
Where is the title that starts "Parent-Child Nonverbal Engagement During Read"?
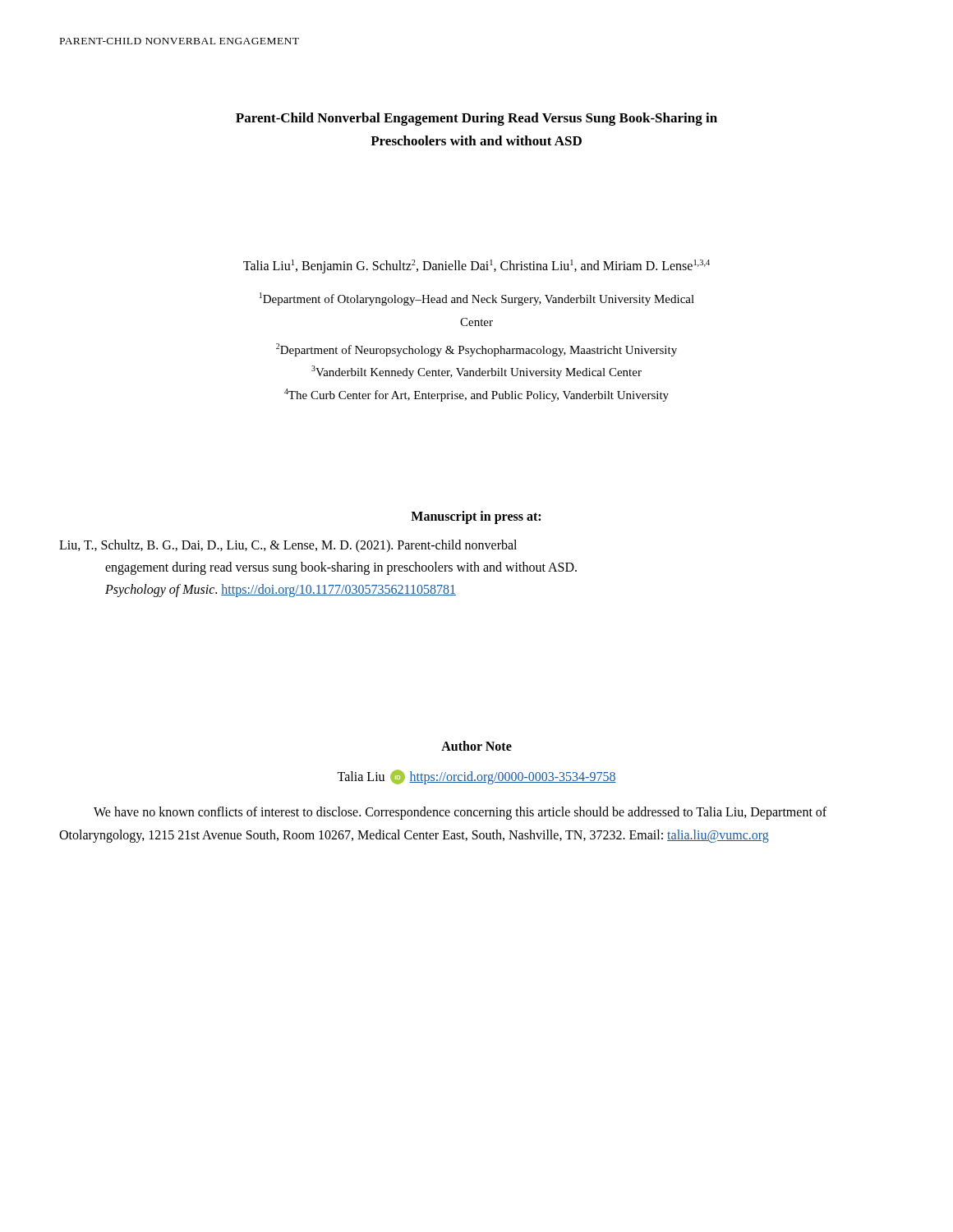[x=476, y=130]
